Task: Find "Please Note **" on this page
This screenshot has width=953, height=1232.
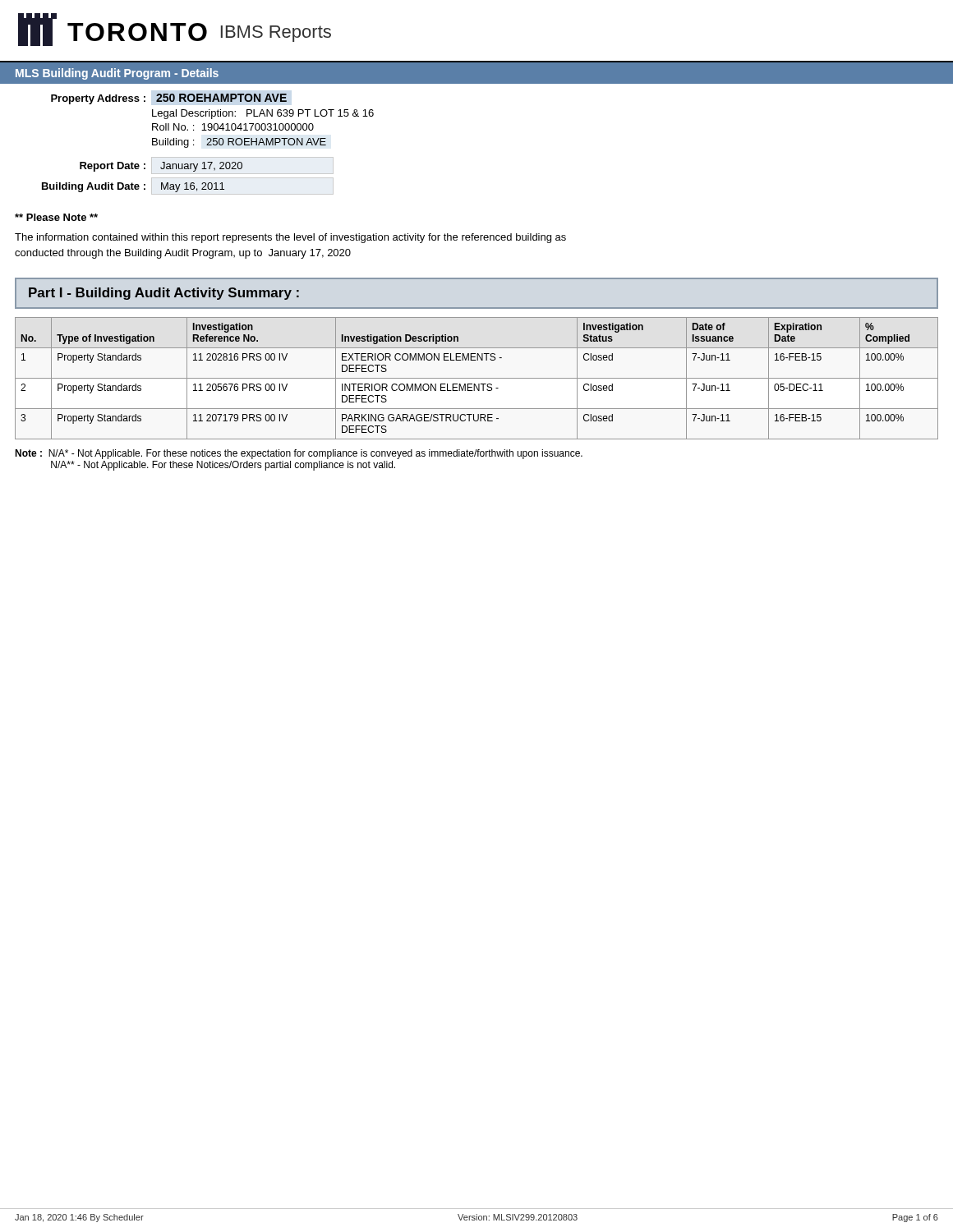Action: 56,217
